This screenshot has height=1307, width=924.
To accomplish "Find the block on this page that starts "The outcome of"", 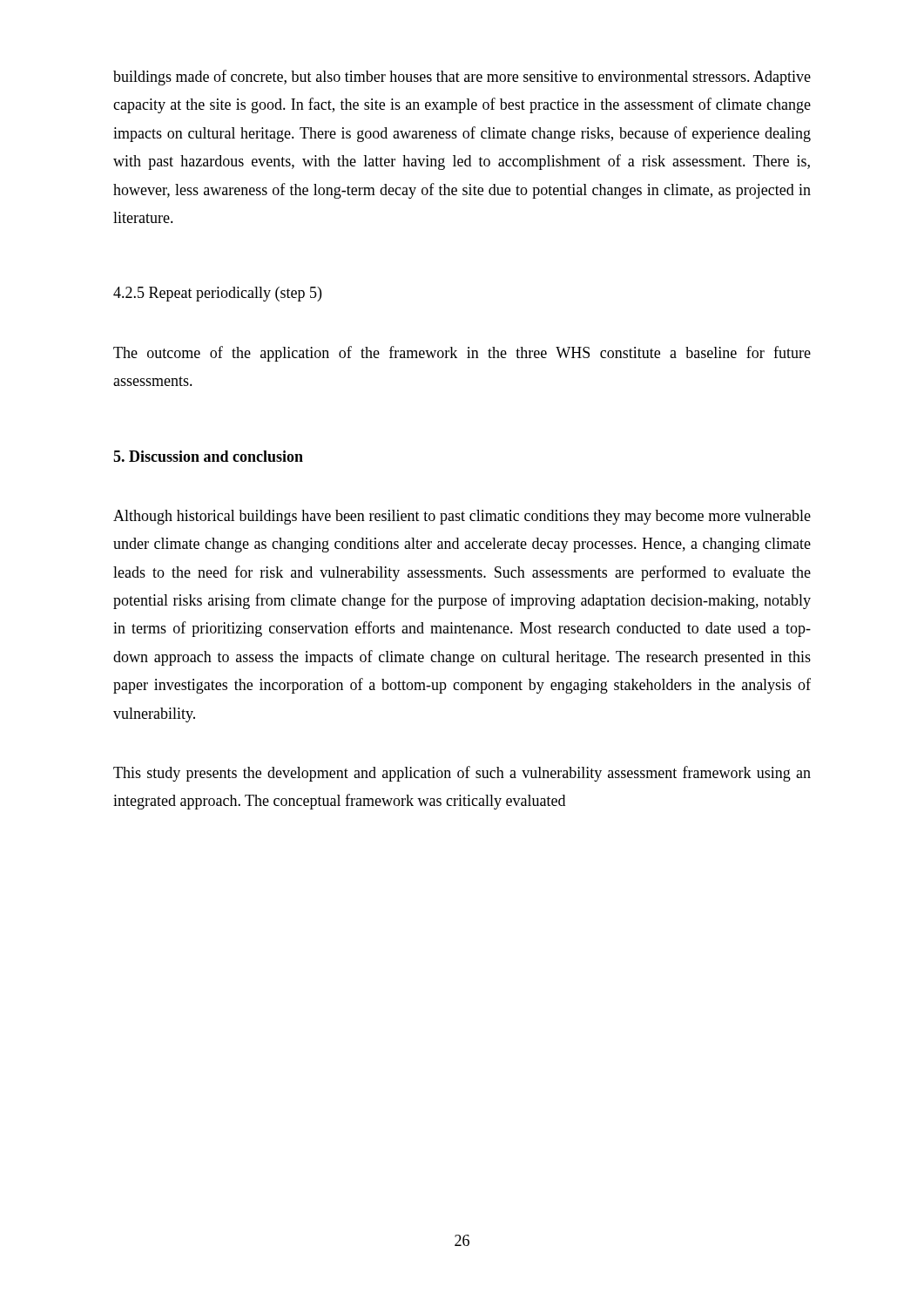I will point(462,367).
